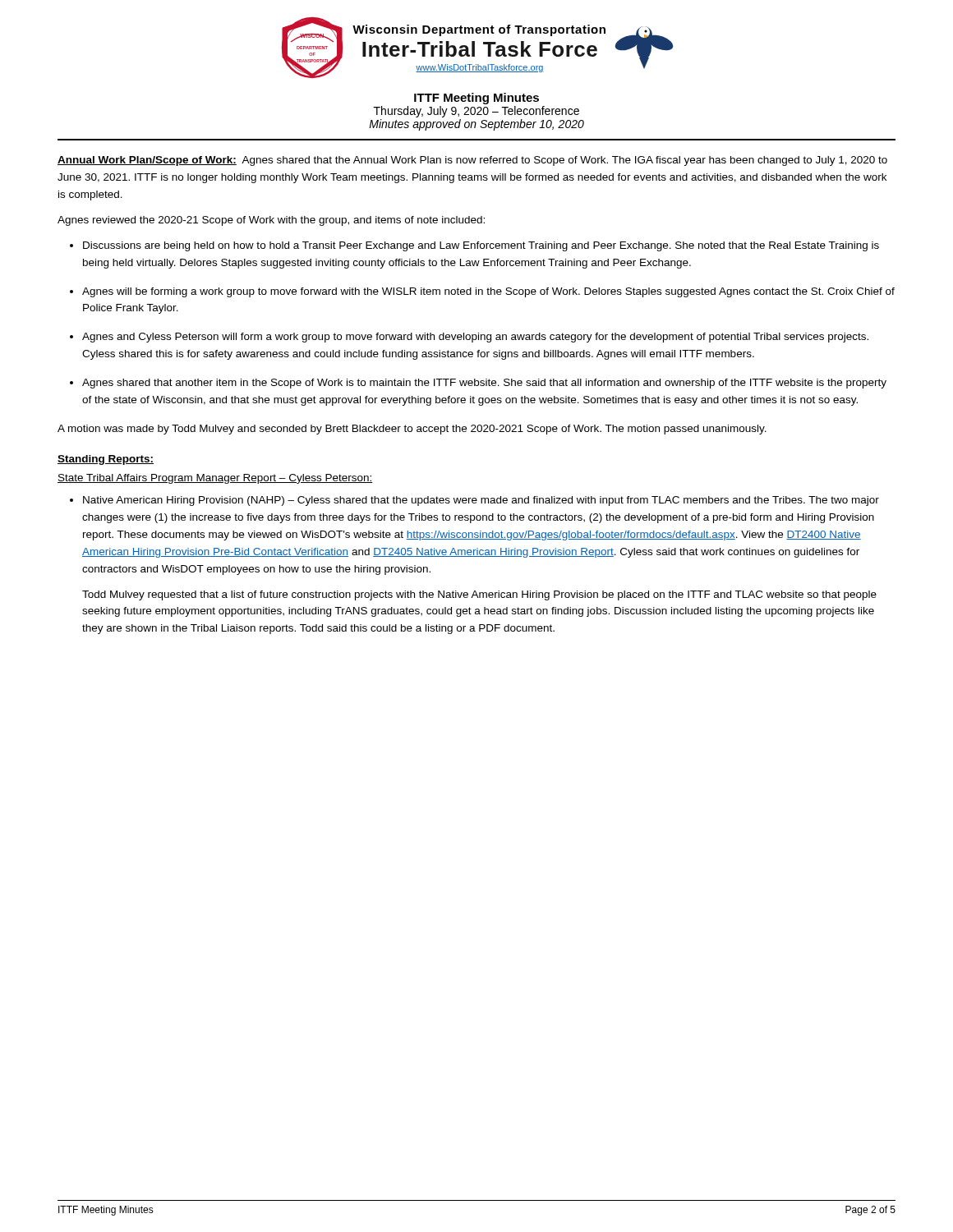The height and width of the screenshot is (1232, 953).
Task: Find the block on this page that starts "Annual Work Plan/Scope of Work: Agnes"
Action: pos(472,177)
